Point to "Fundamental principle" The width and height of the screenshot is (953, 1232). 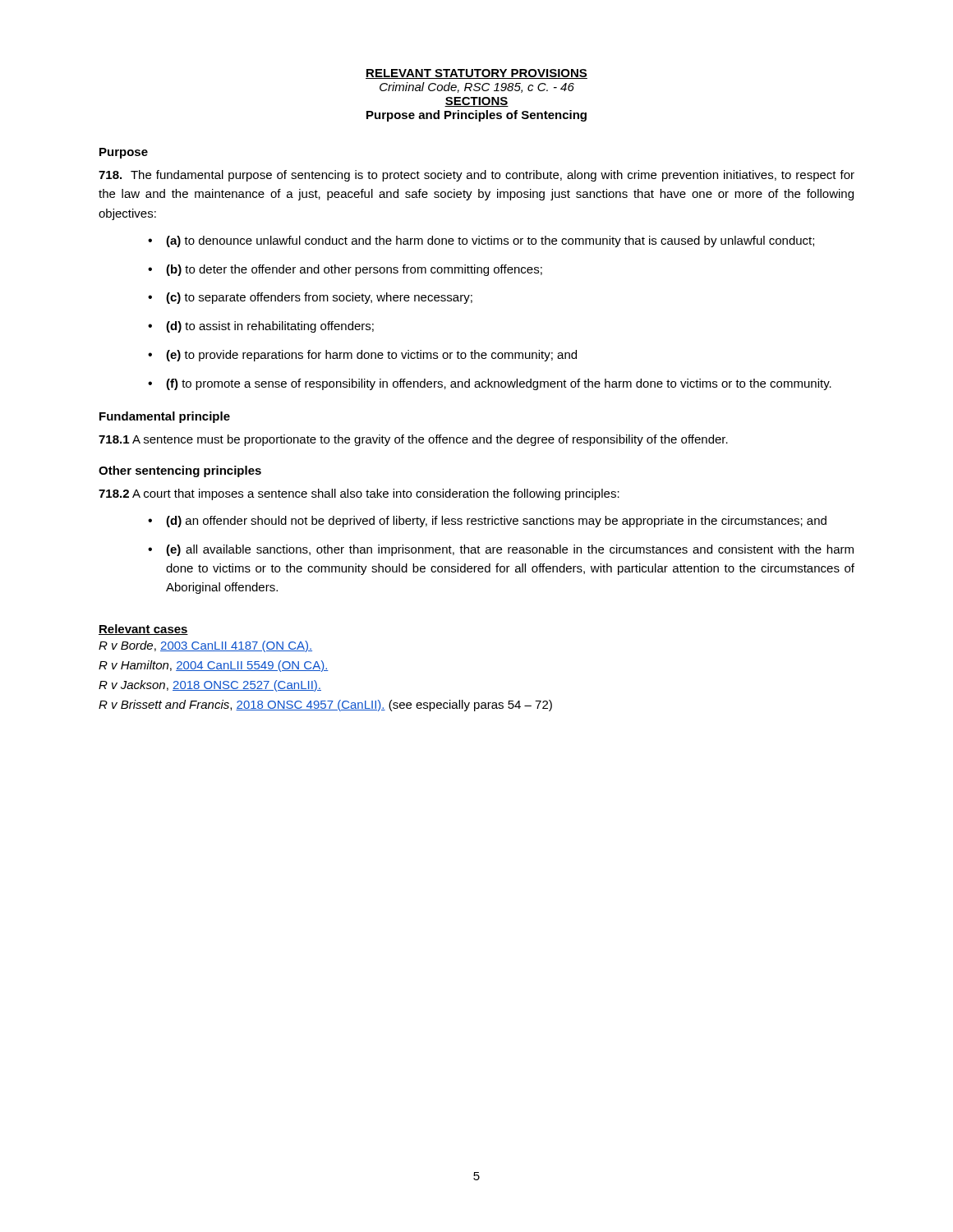(x=164, y=416)
